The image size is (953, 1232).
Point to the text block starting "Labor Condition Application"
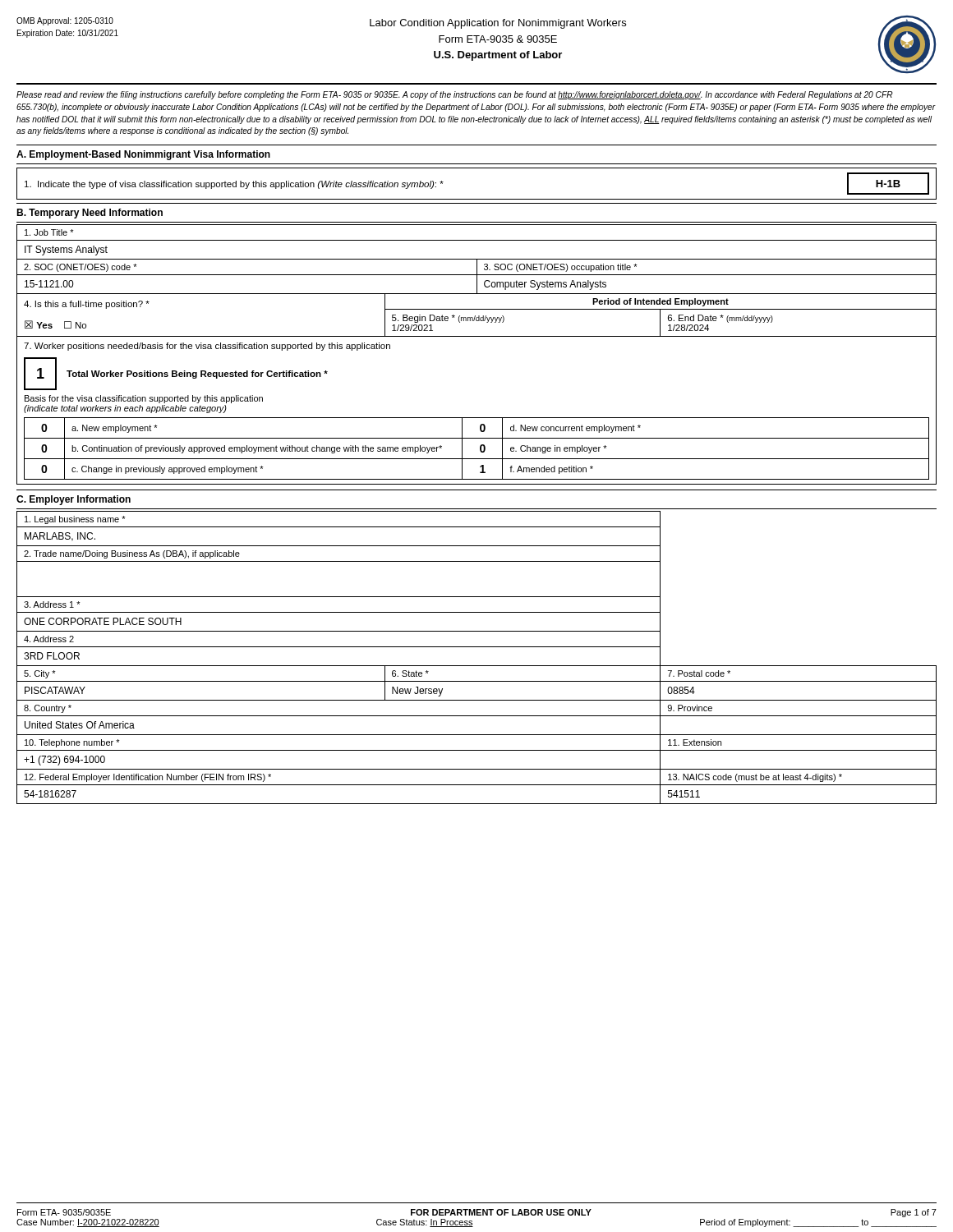point(498,39)
